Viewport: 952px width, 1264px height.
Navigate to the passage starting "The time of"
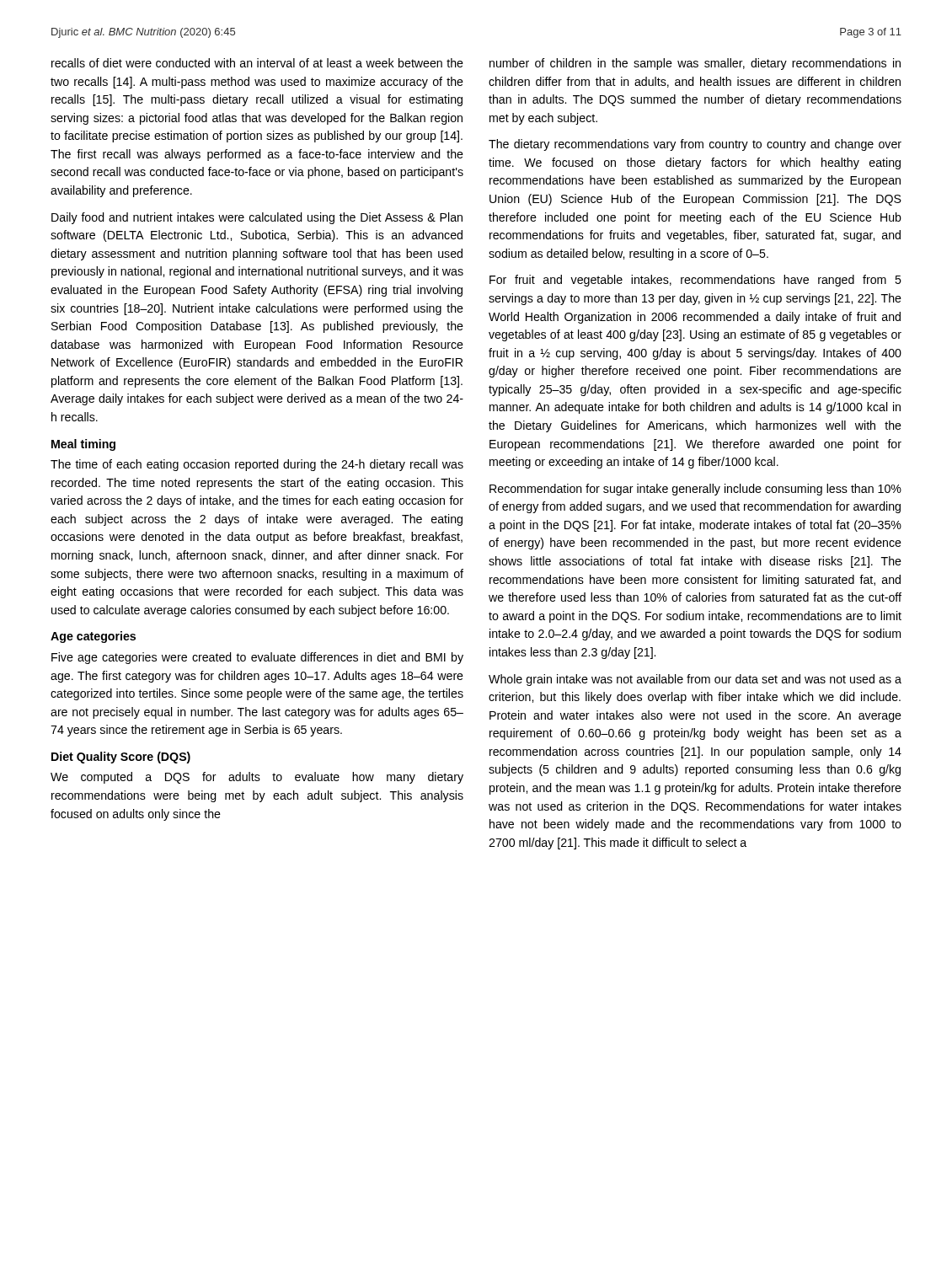(x=257, y=538)
